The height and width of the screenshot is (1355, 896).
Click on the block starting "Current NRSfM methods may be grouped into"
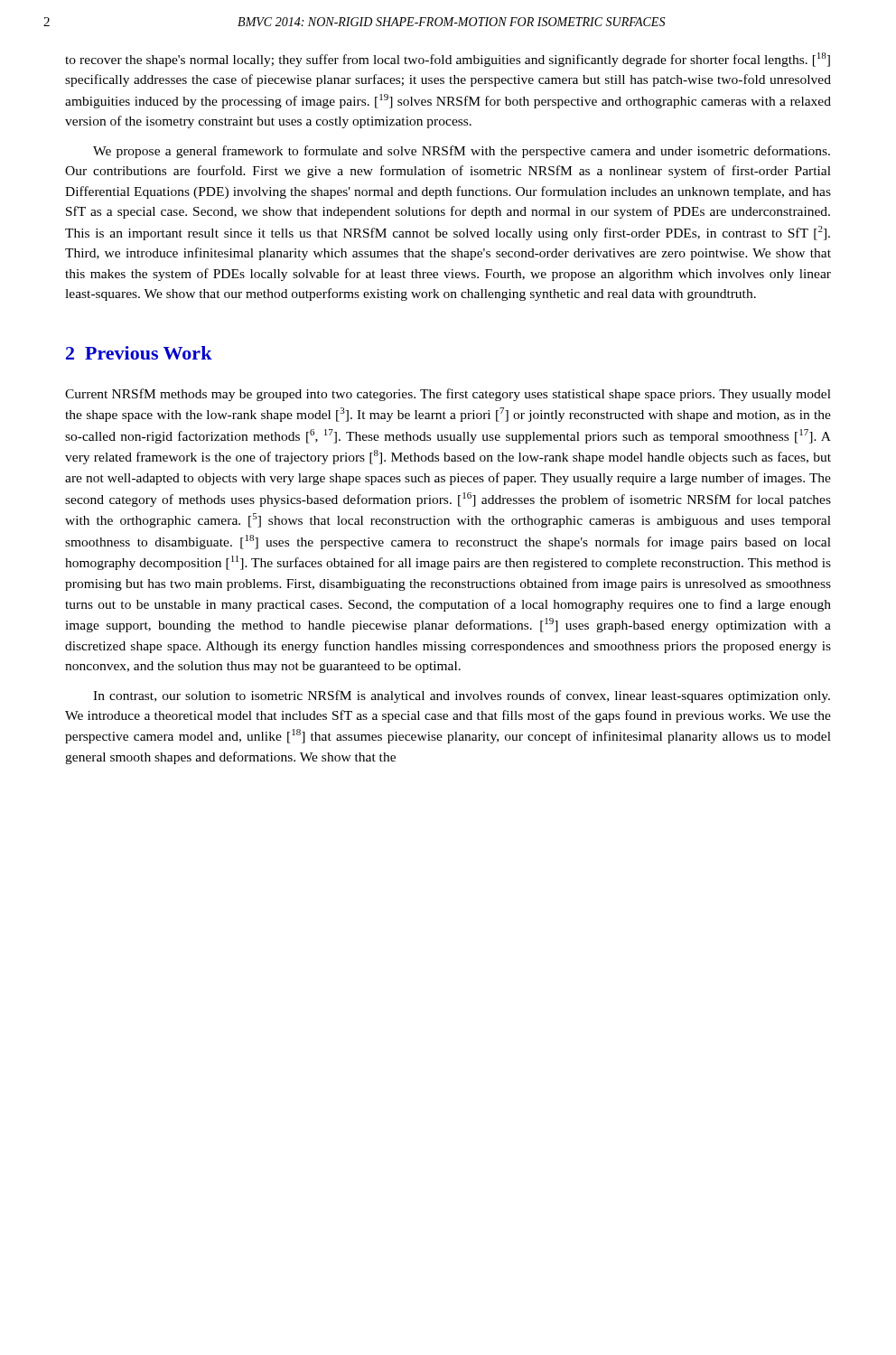click(448, 529)
